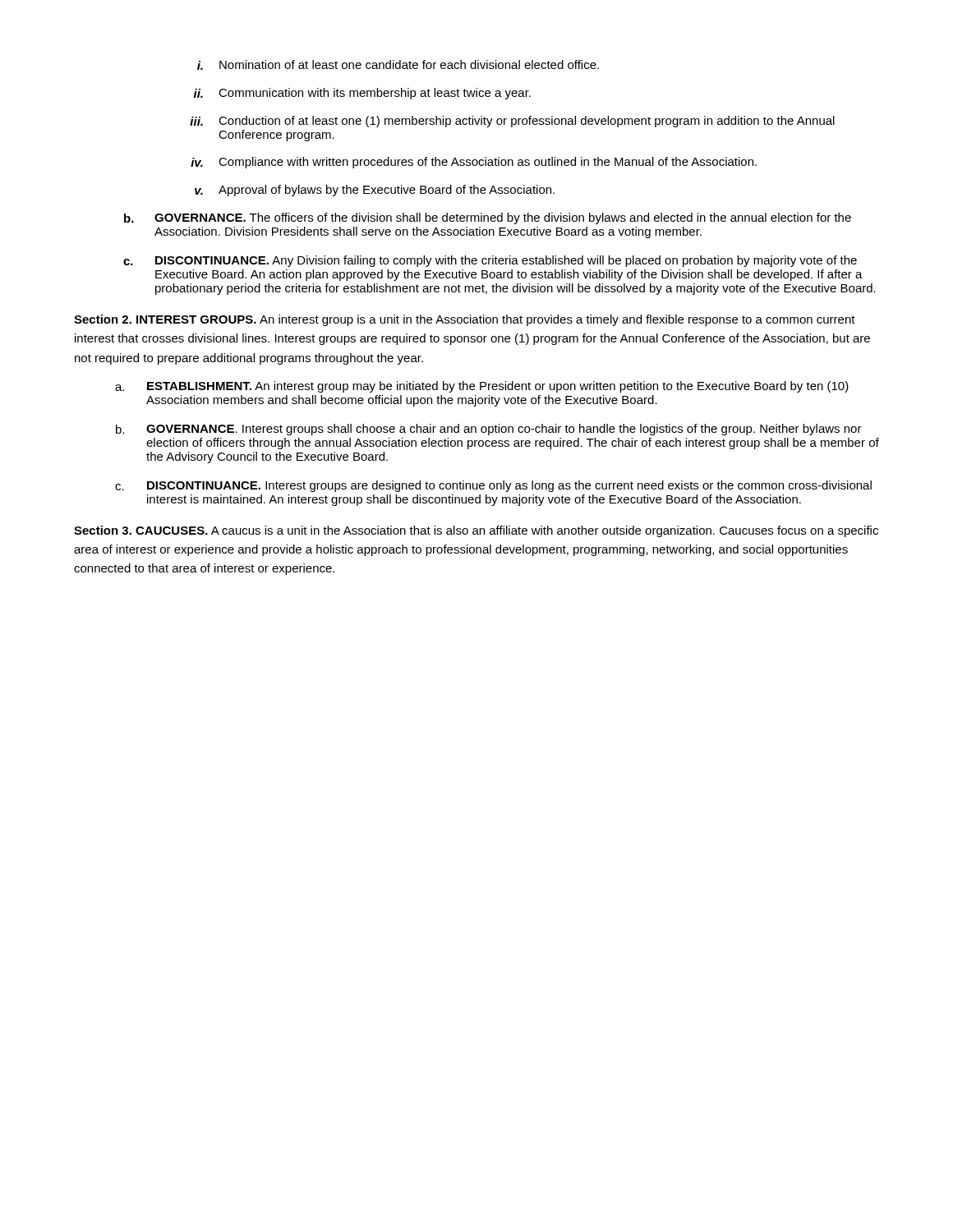
Task: Locate the block of text that opens with "v. Approval of bylaws by"
Action: click(x=526, y=190)
